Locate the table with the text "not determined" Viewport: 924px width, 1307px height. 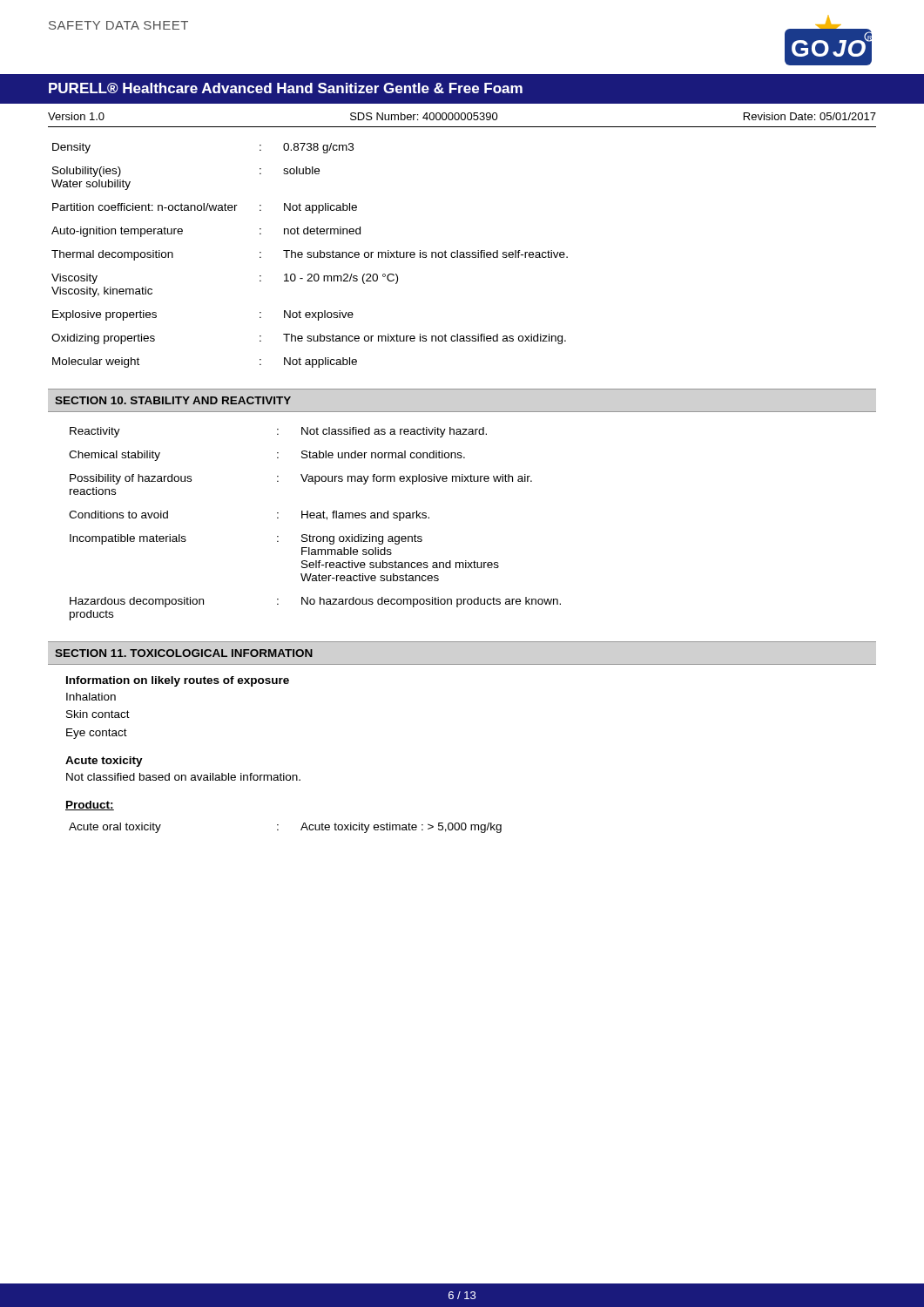click(x=462, y=254)
